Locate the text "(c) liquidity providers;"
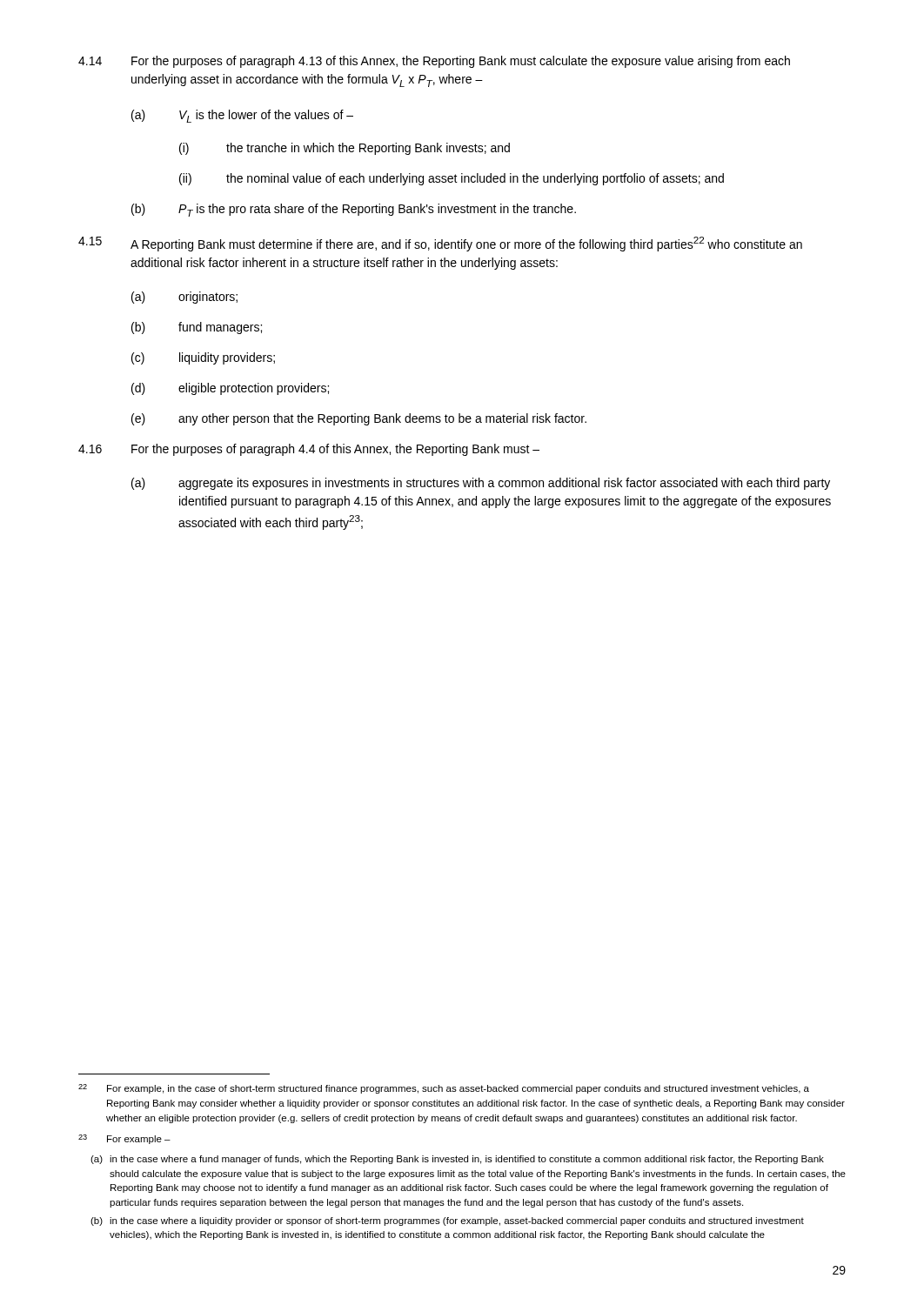 [x=203, y=358]
